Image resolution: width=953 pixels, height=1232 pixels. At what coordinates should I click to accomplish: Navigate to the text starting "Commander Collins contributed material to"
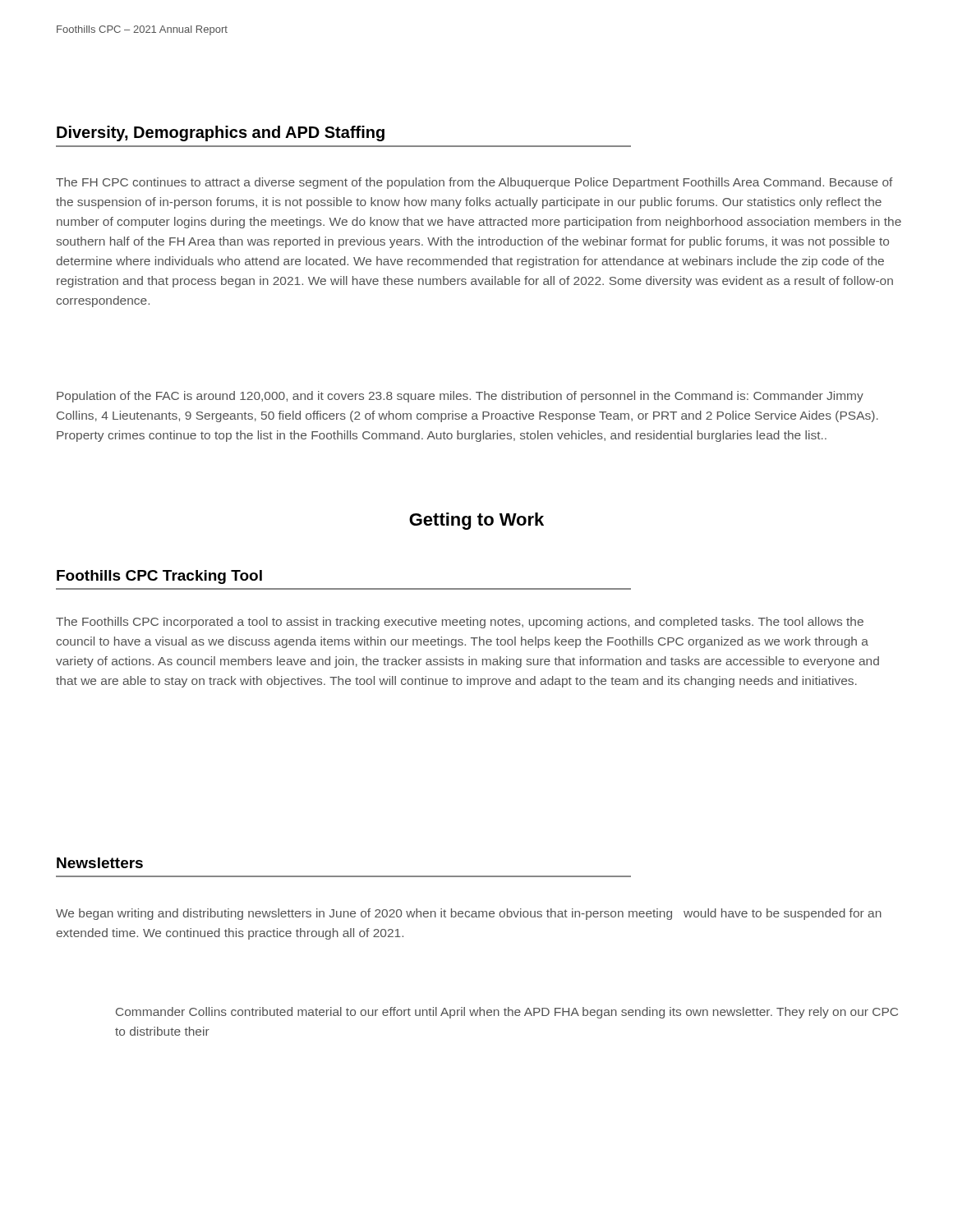point(507,1021)
